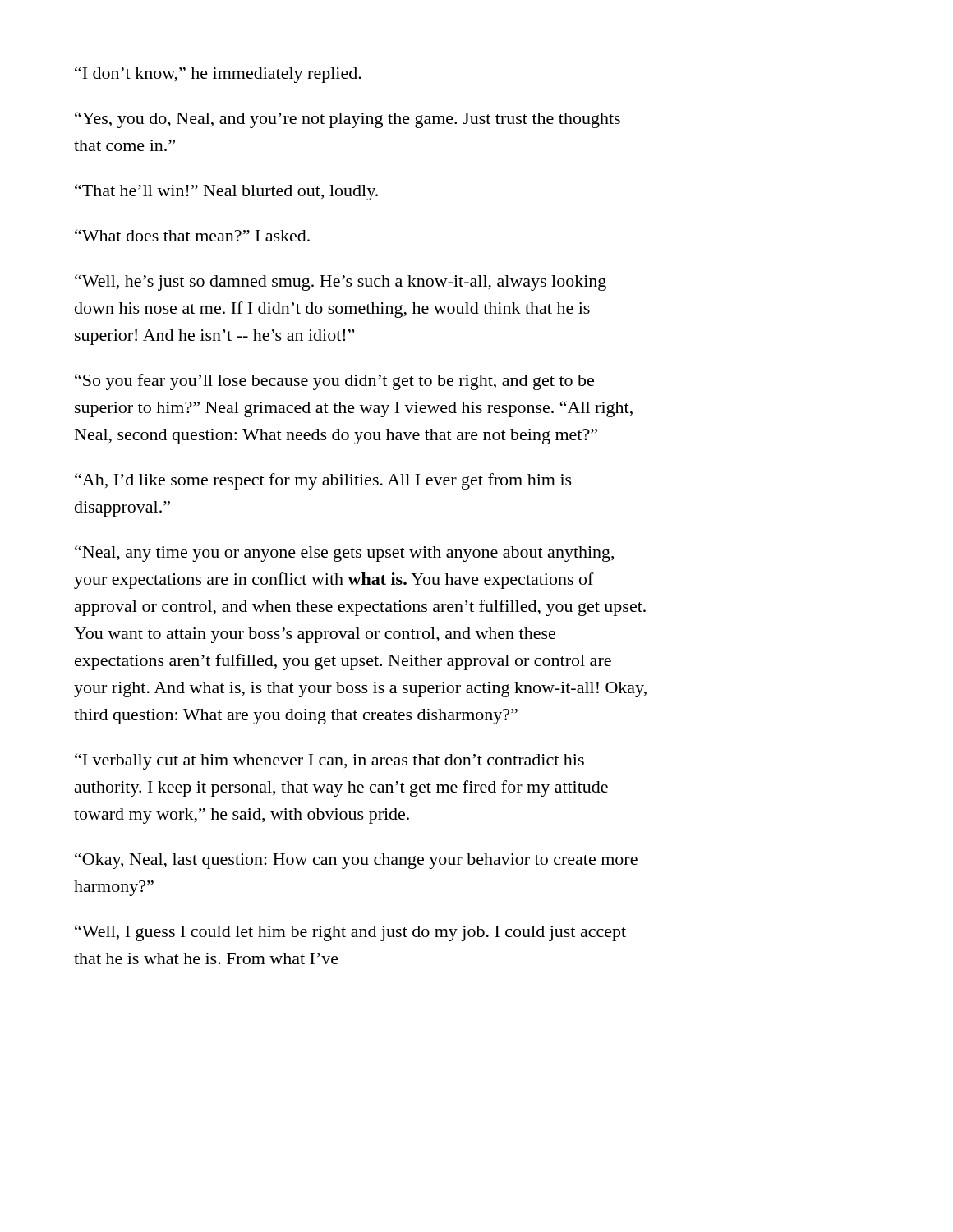Find the text block that says "“So you fear you’ll"

pyautogui.click(x=354, y=407)
